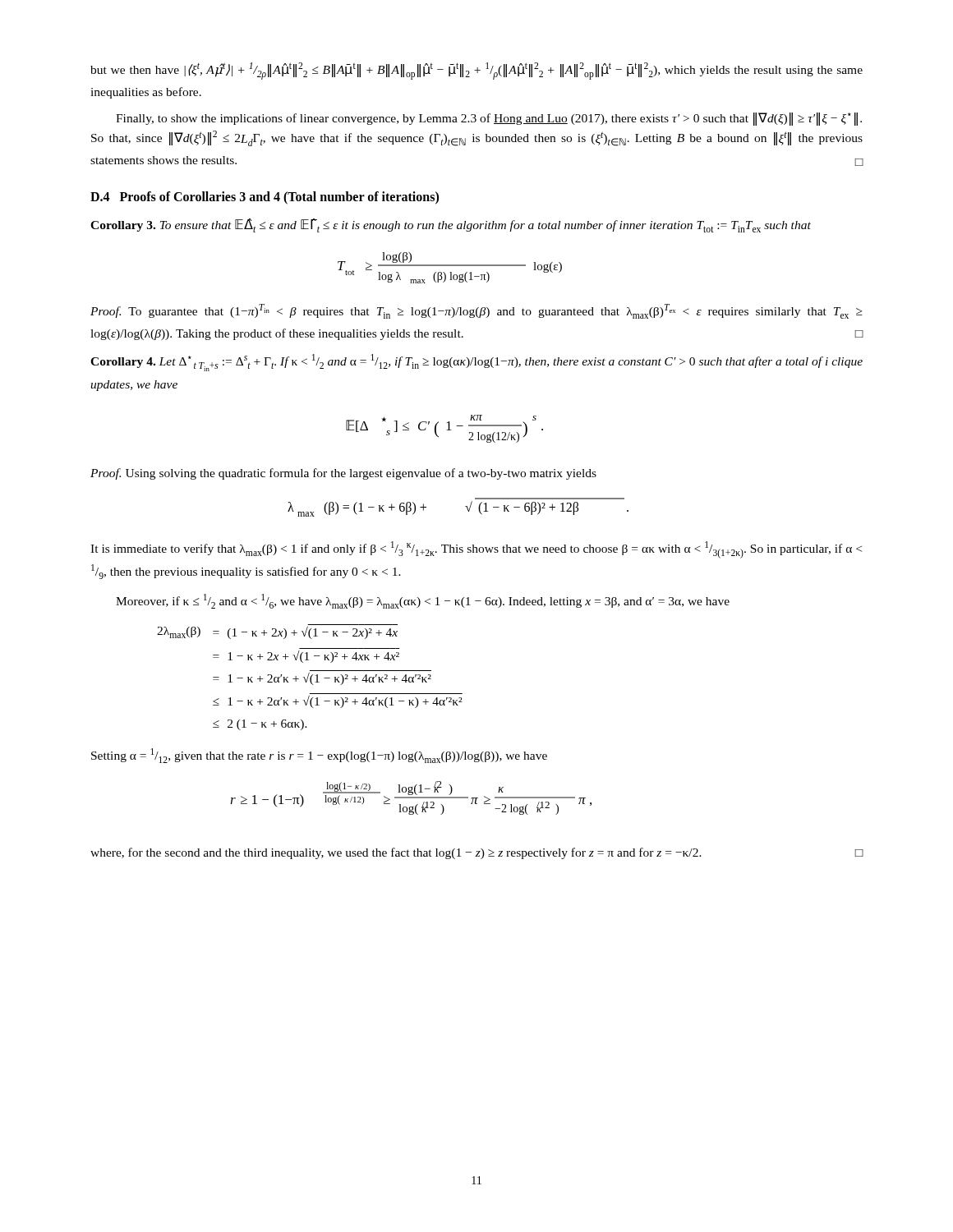
Task: Locate the block of text that opens with "Proof. Using solving"
Action: click(x=476, y=473)
